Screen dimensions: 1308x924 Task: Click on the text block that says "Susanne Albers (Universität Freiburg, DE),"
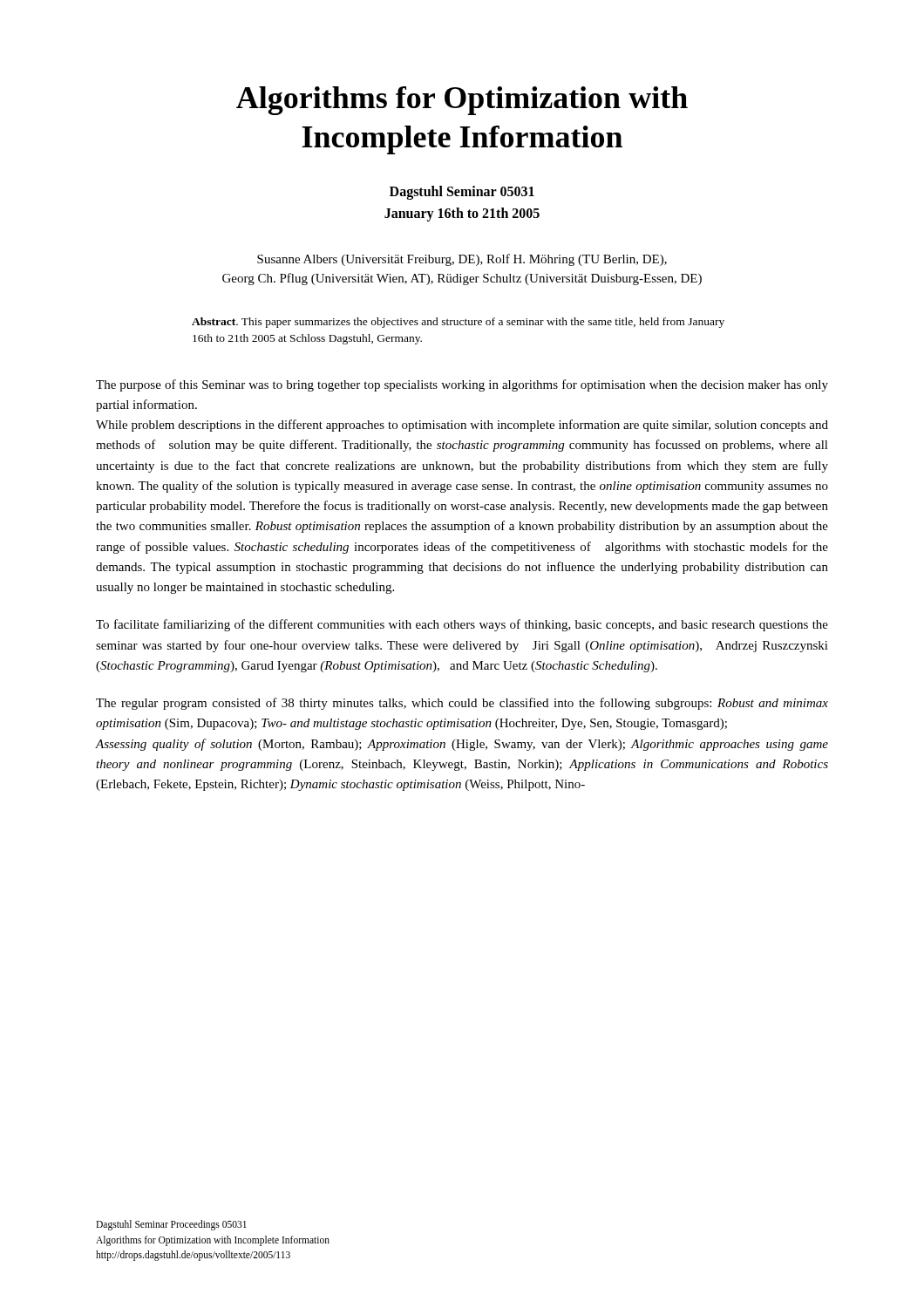point(462,268)
